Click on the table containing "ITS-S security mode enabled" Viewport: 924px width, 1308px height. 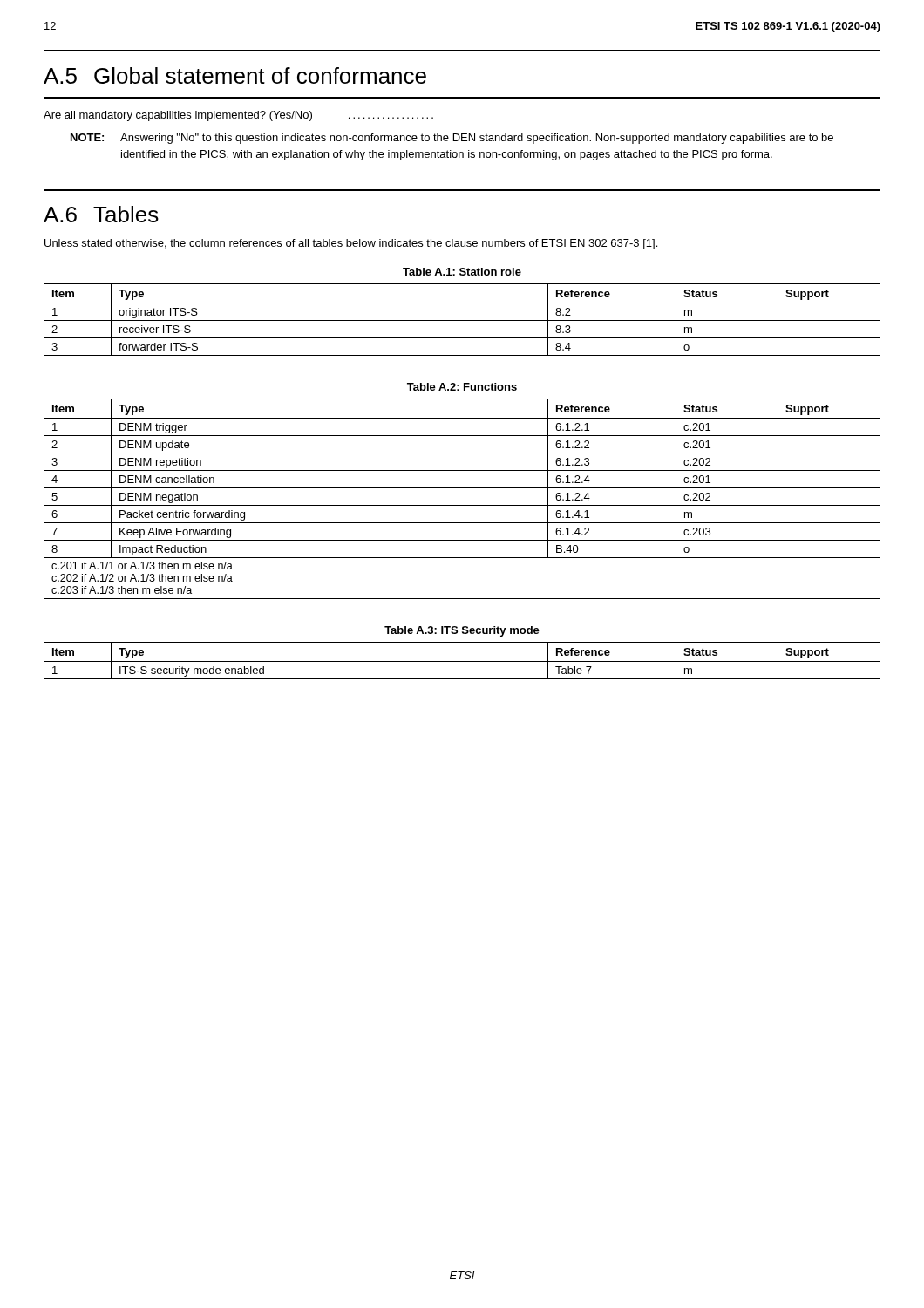[x=462, y=661]
